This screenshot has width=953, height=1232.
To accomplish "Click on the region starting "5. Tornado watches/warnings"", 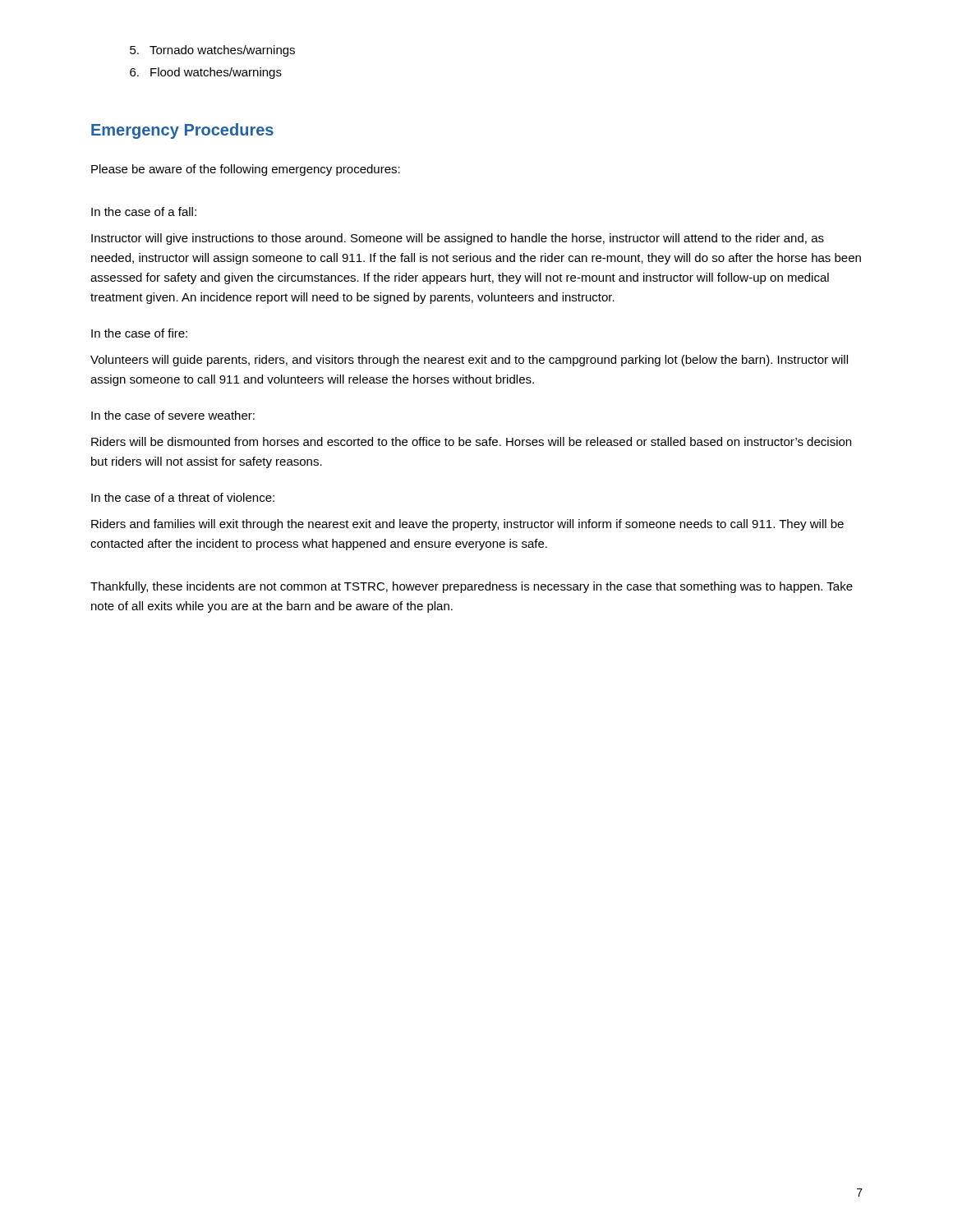I will click(193, 50).
